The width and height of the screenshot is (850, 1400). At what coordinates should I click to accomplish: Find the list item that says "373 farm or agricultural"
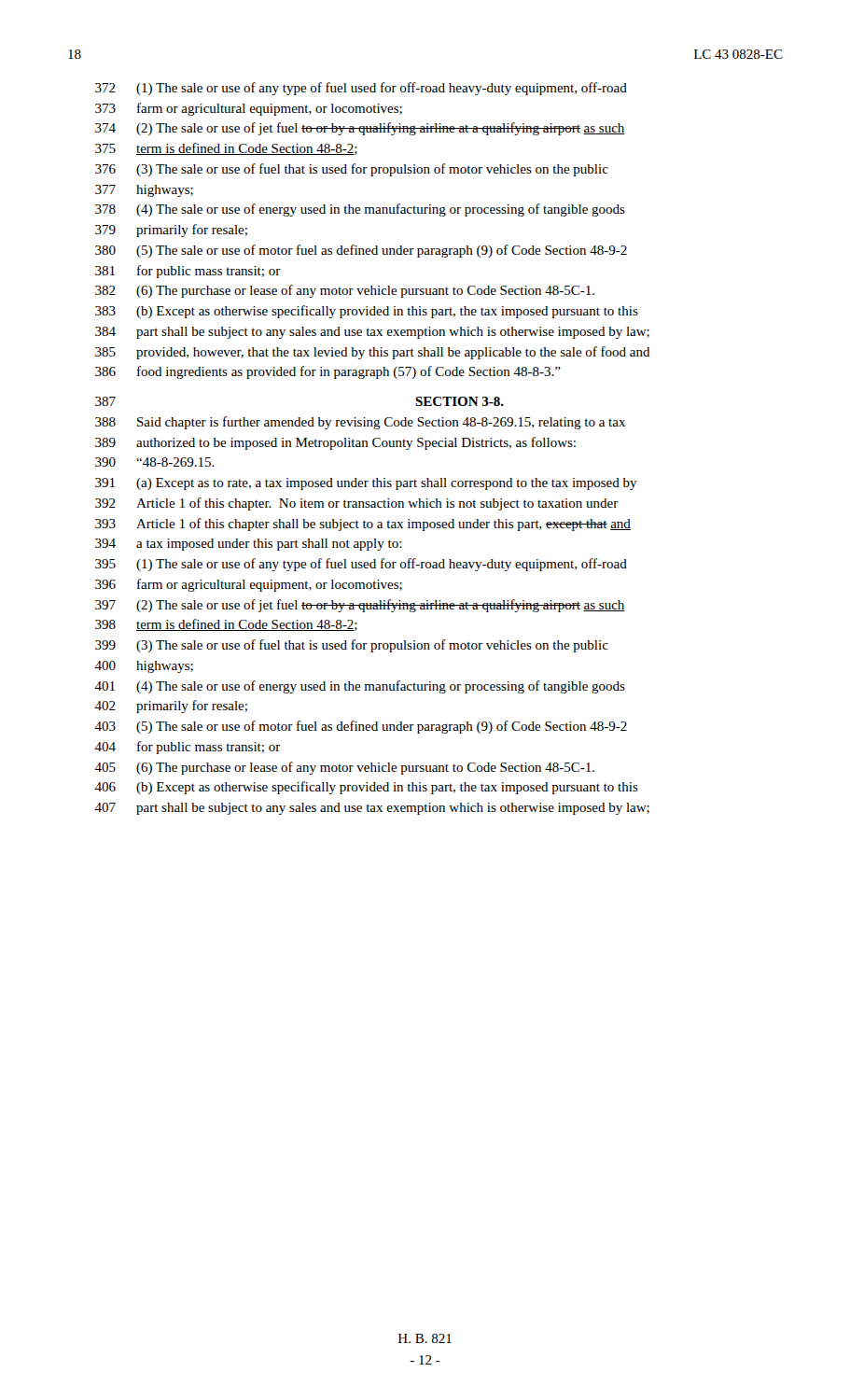coord(249,109)
